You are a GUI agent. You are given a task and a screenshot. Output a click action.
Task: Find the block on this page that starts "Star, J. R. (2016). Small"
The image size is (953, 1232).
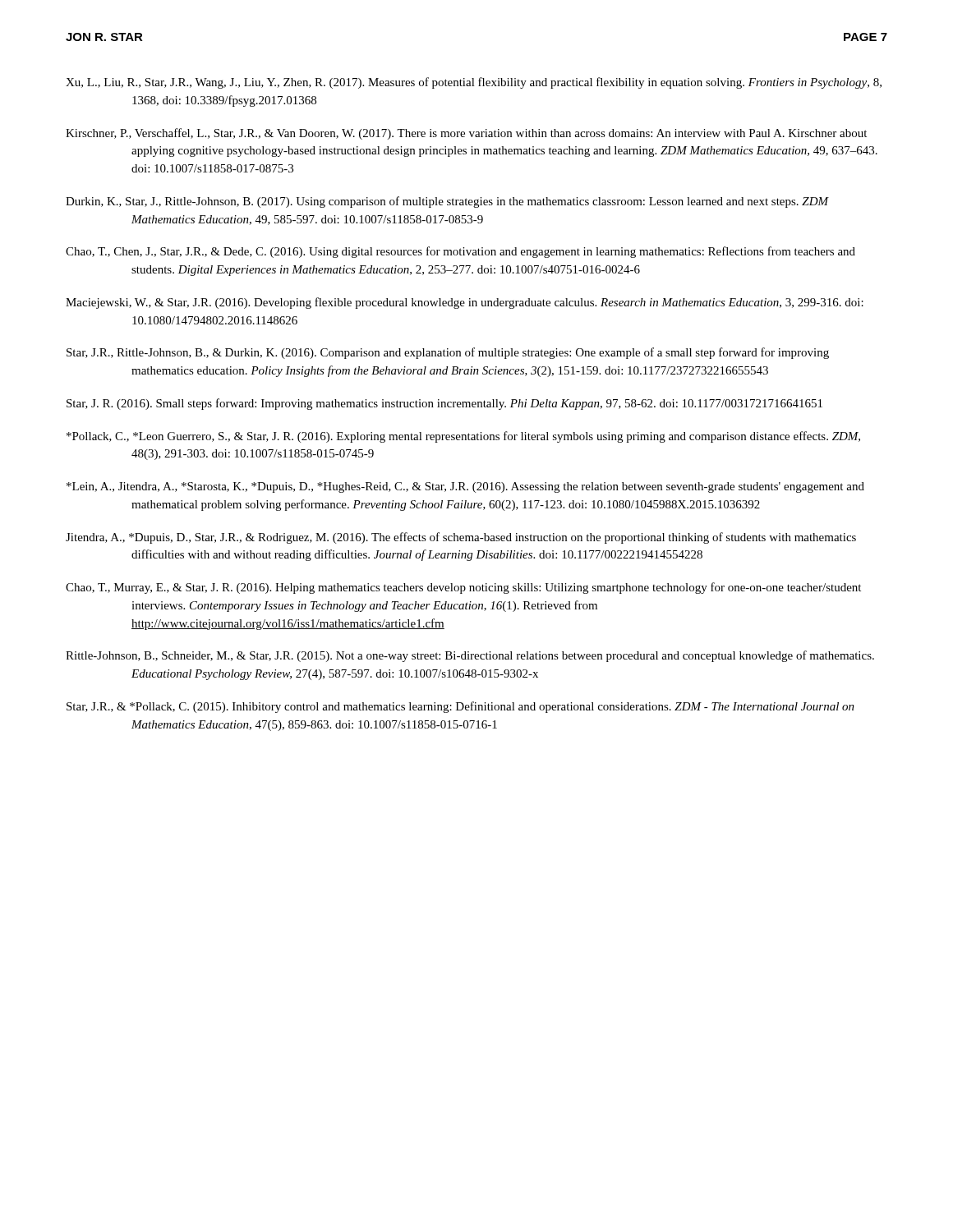point(444,403)
